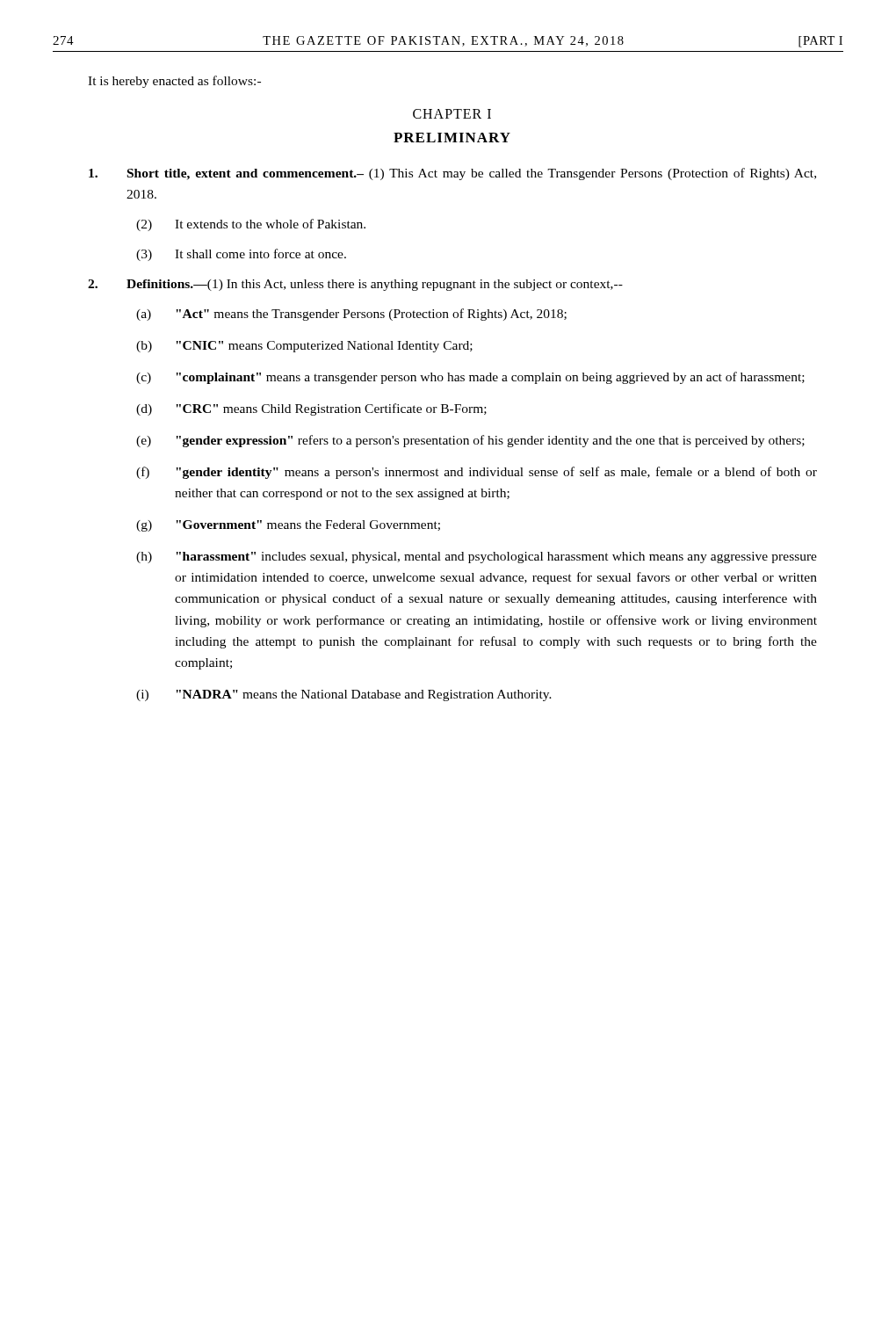Locate the block of text that opens with "(i) "NADRA" means the National"
Screen dimensions: 1318x896
477,694
